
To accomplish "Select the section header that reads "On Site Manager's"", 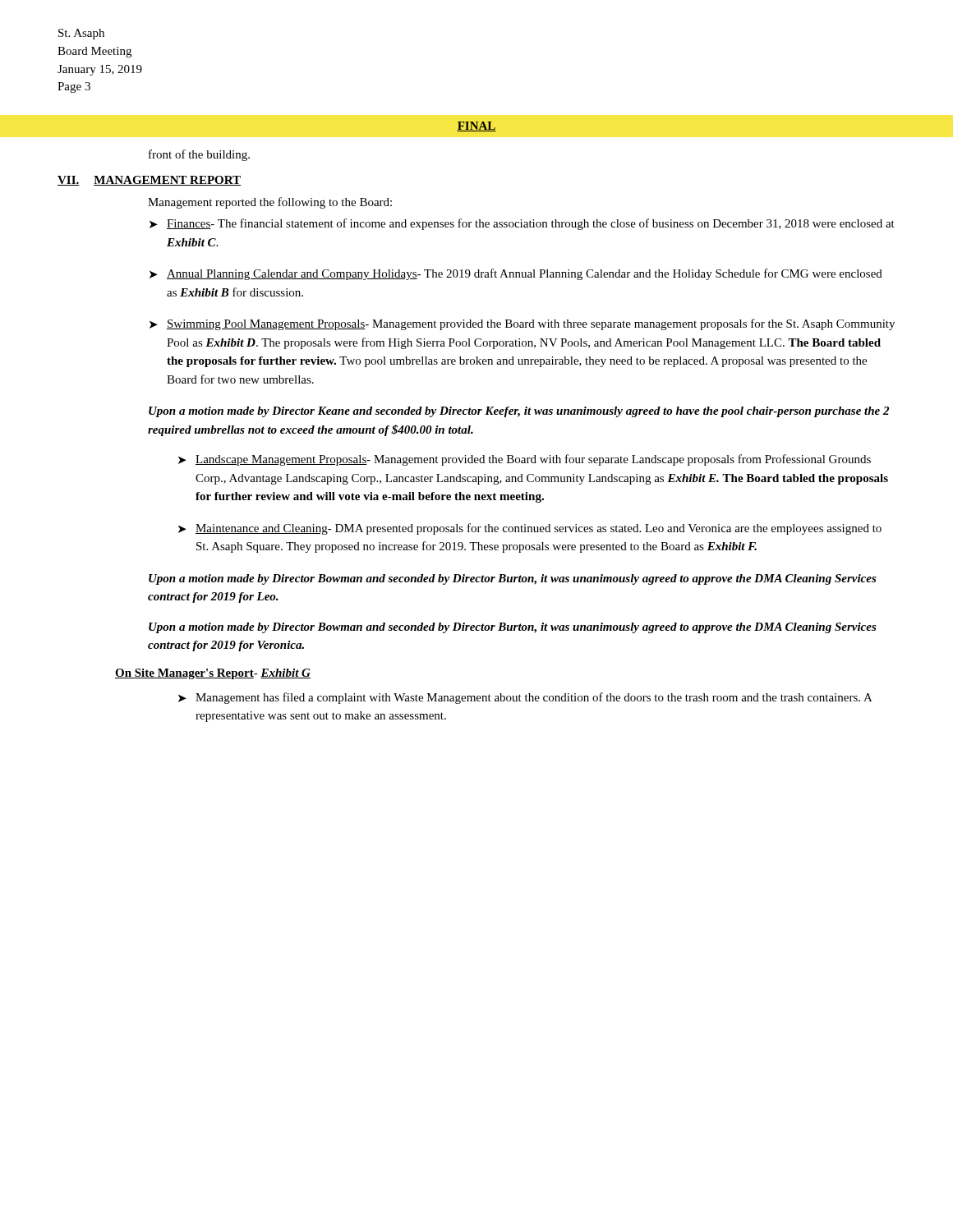I will [x=213, y=672].
